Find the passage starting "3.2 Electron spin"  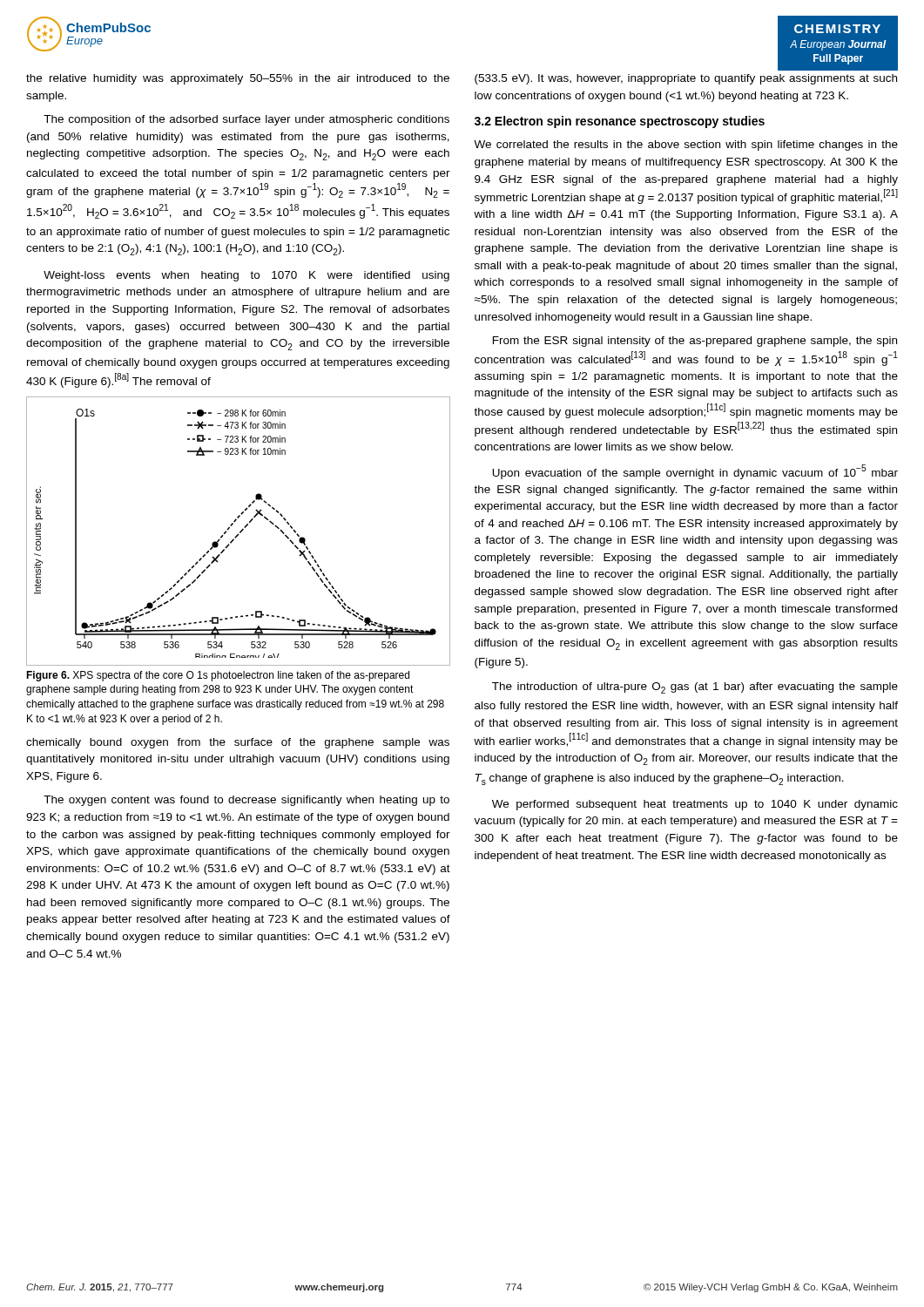coord(620,121)
